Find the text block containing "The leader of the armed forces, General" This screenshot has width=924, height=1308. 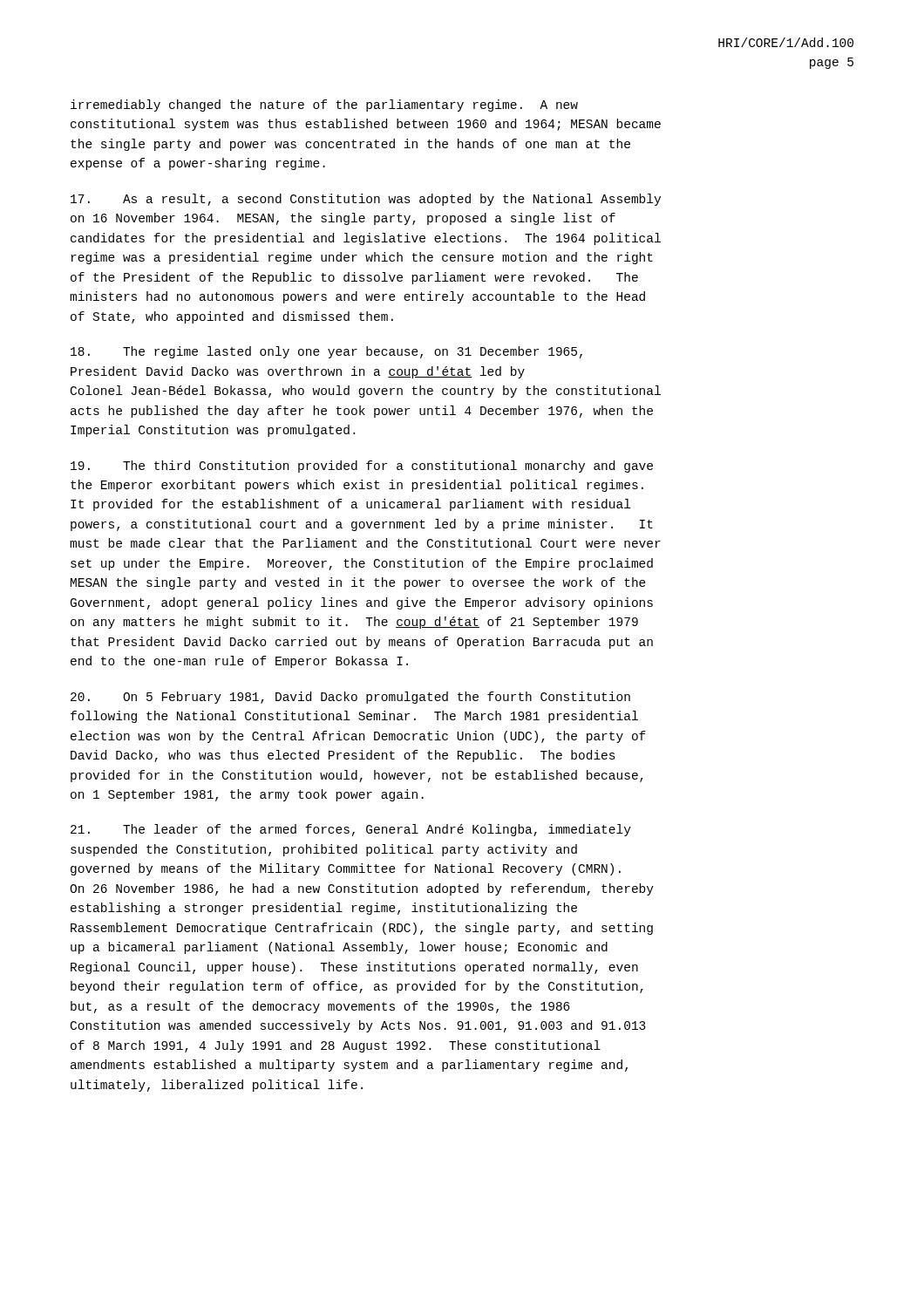pyautogui.click(x=362, y=958)
